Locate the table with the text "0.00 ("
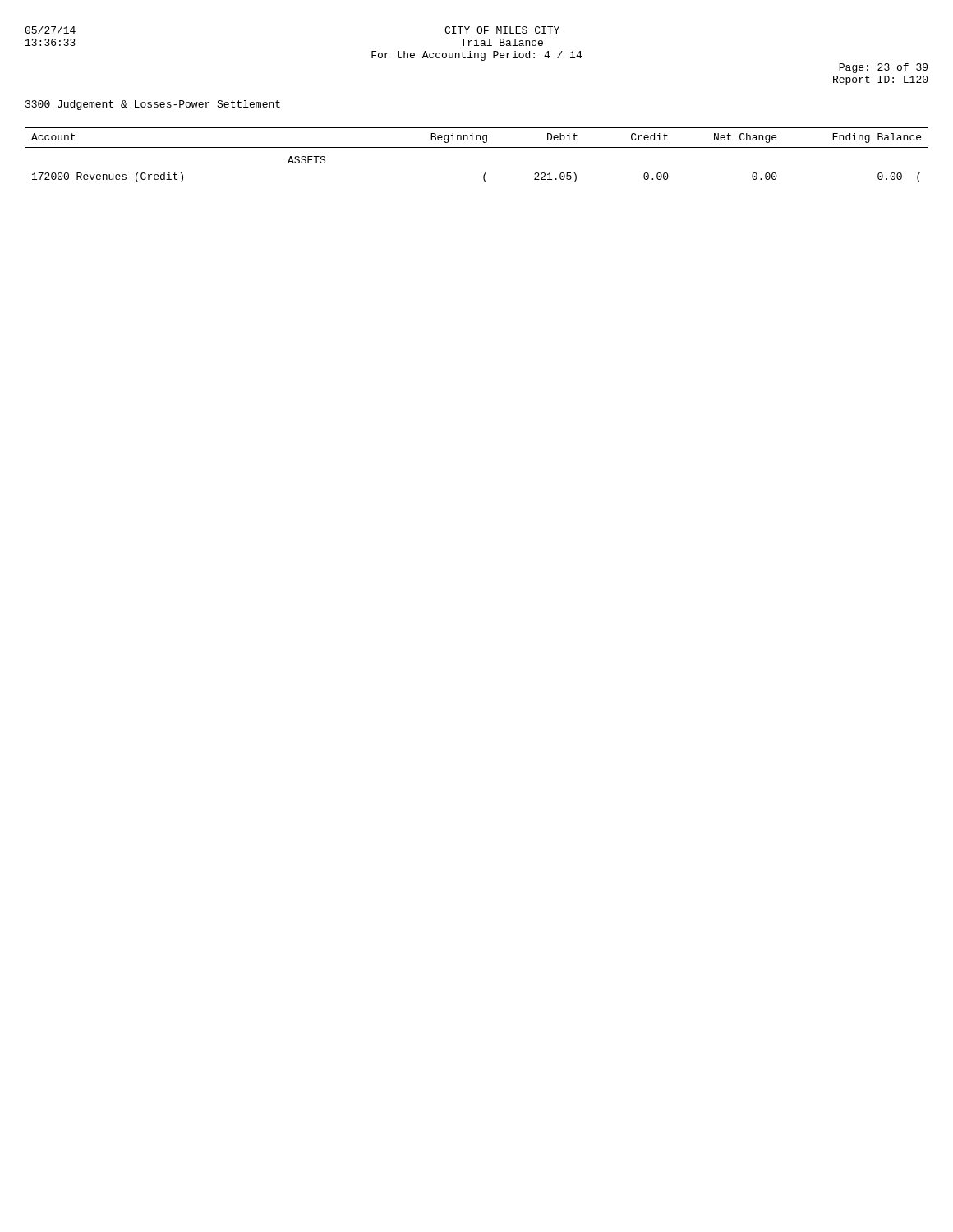 point(476,156)
